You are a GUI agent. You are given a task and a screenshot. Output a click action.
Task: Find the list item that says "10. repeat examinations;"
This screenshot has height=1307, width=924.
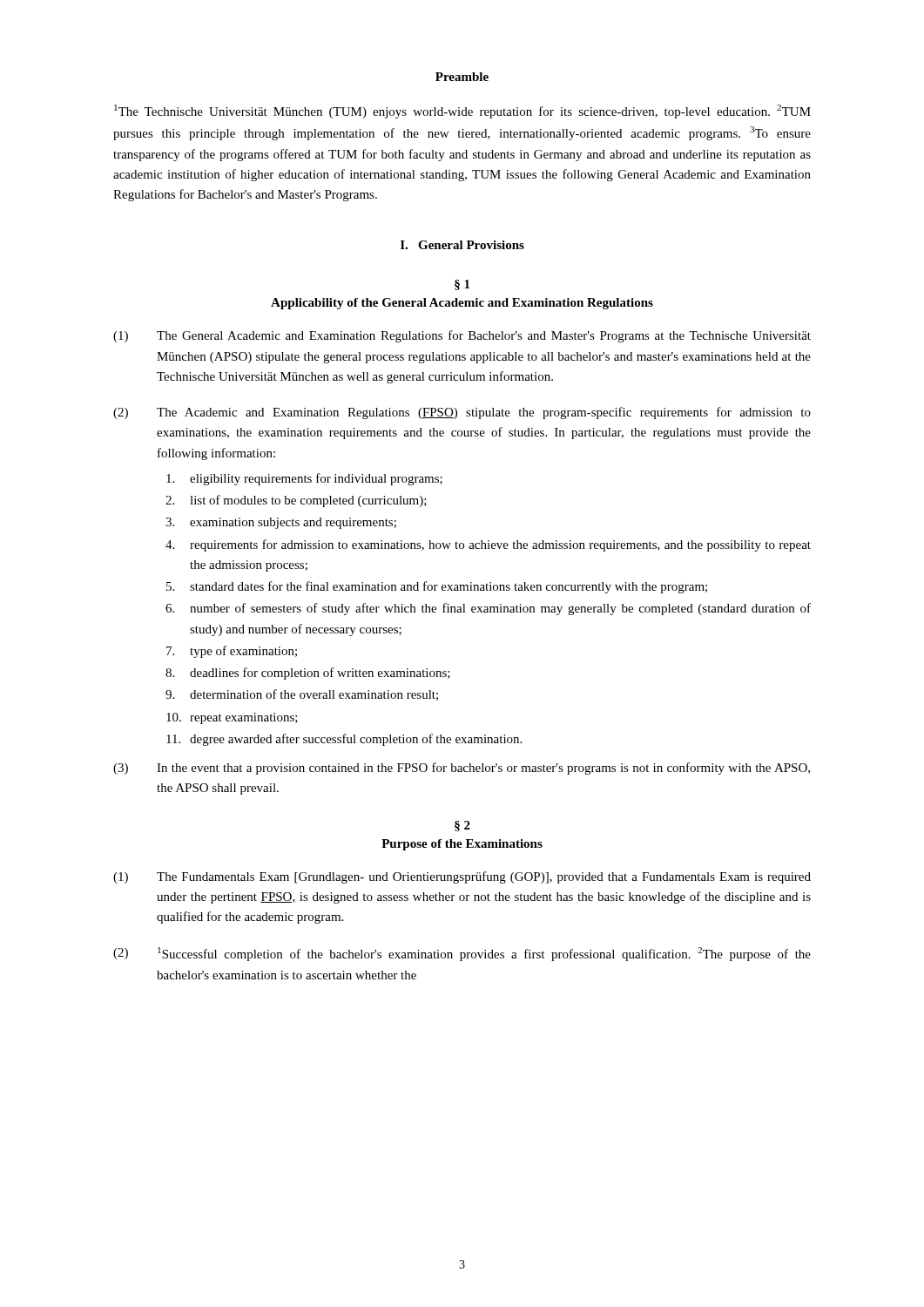click(232, 718)
